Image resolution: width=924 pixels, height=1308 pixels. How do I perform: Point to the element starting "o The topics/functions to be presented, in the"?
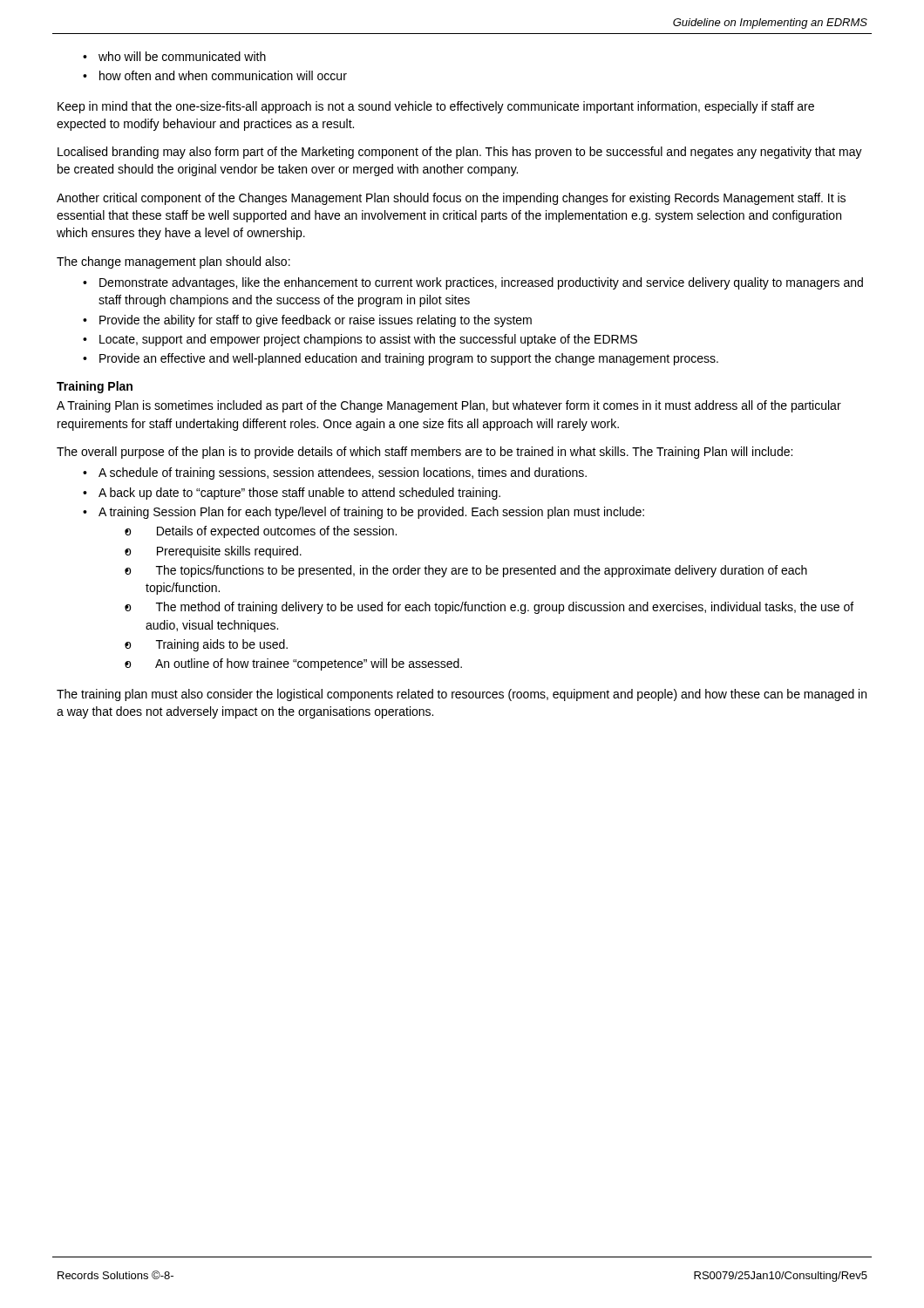coord(466,578)
